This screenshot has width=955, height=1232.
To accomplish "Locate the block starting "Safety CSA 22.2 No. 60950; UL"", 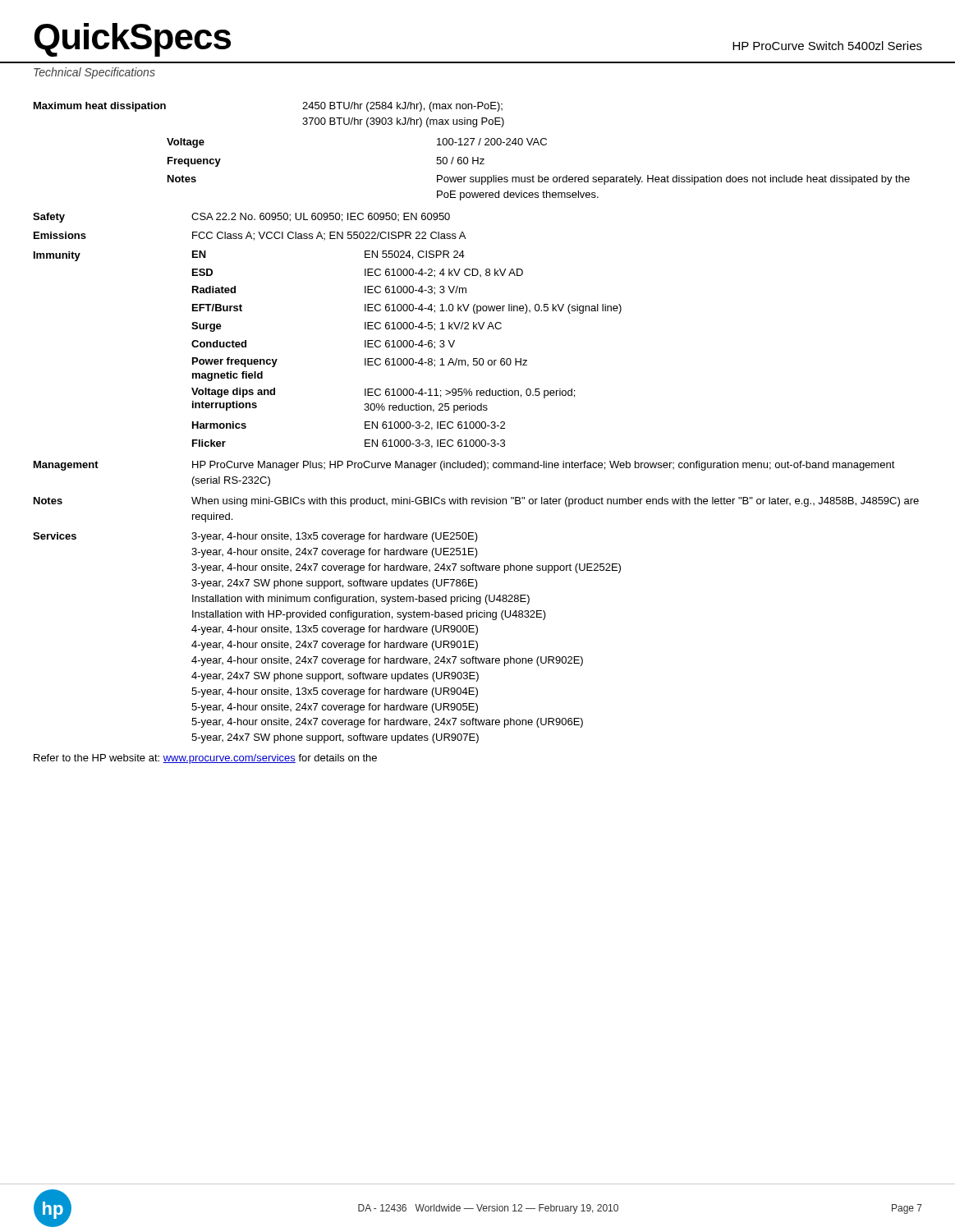I will point(241,218).
